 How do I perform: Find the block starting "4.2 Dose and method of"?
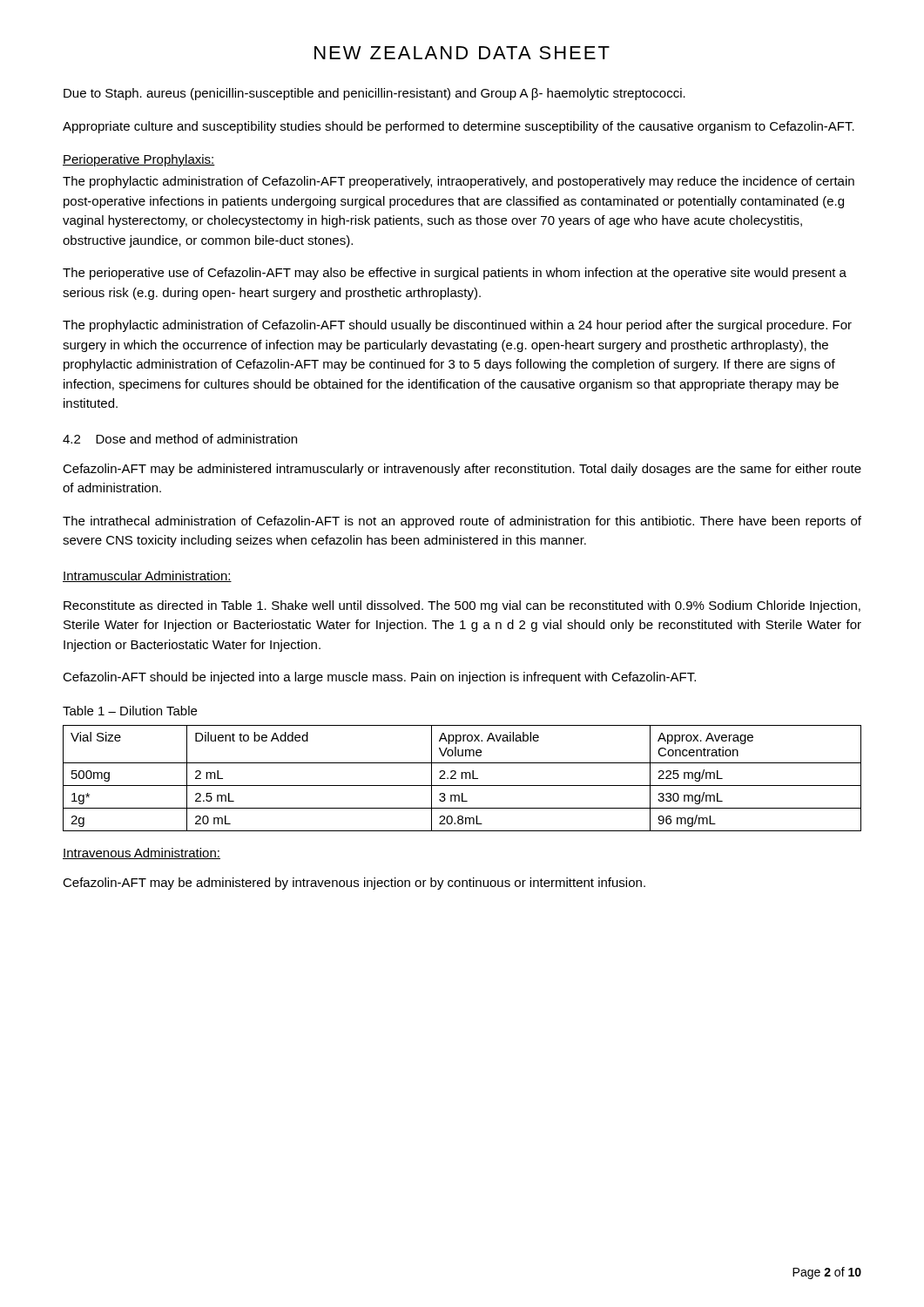pyautogui.click(x=180, y=439)
